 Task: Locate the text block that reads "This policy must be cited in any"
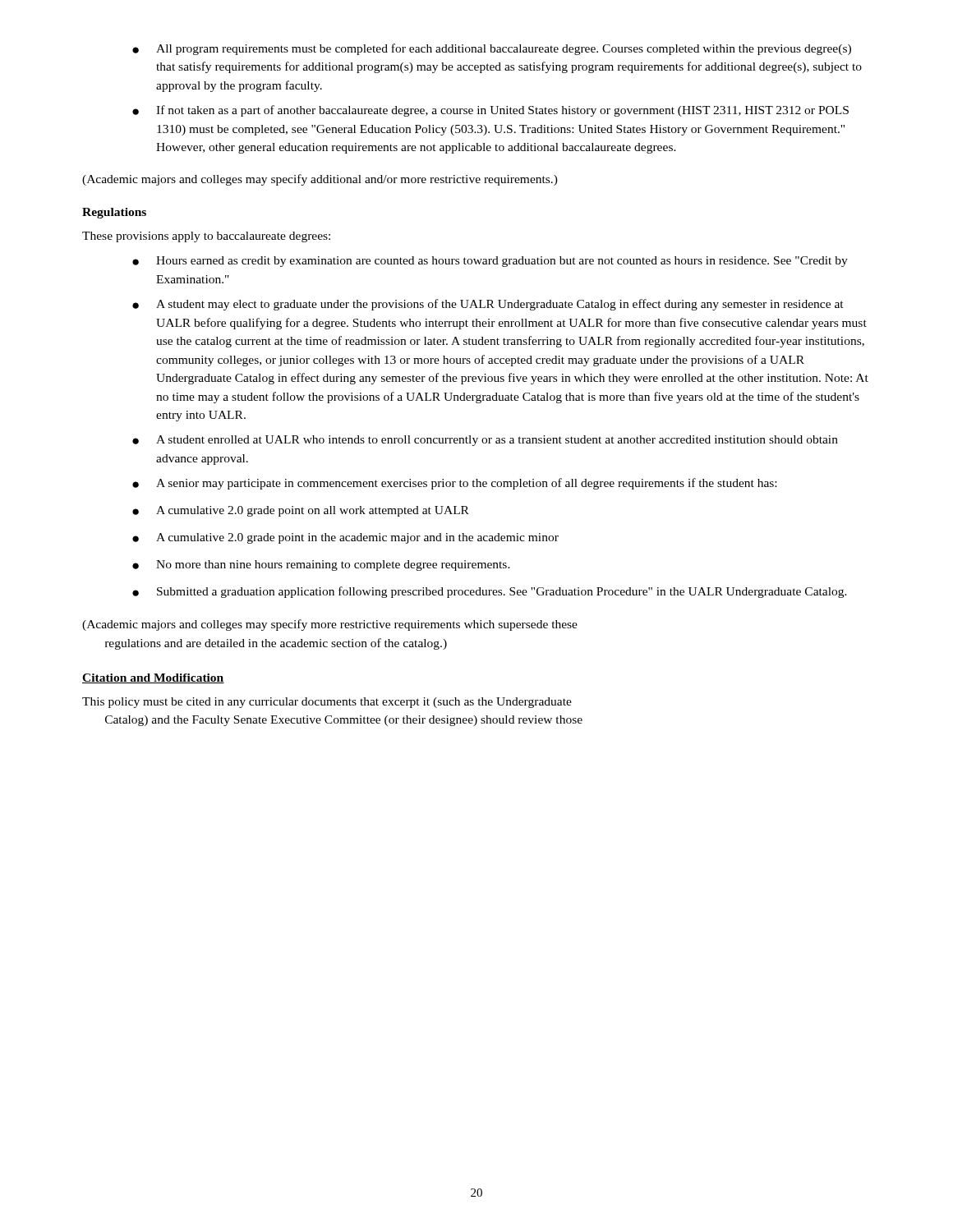(332, 710)
